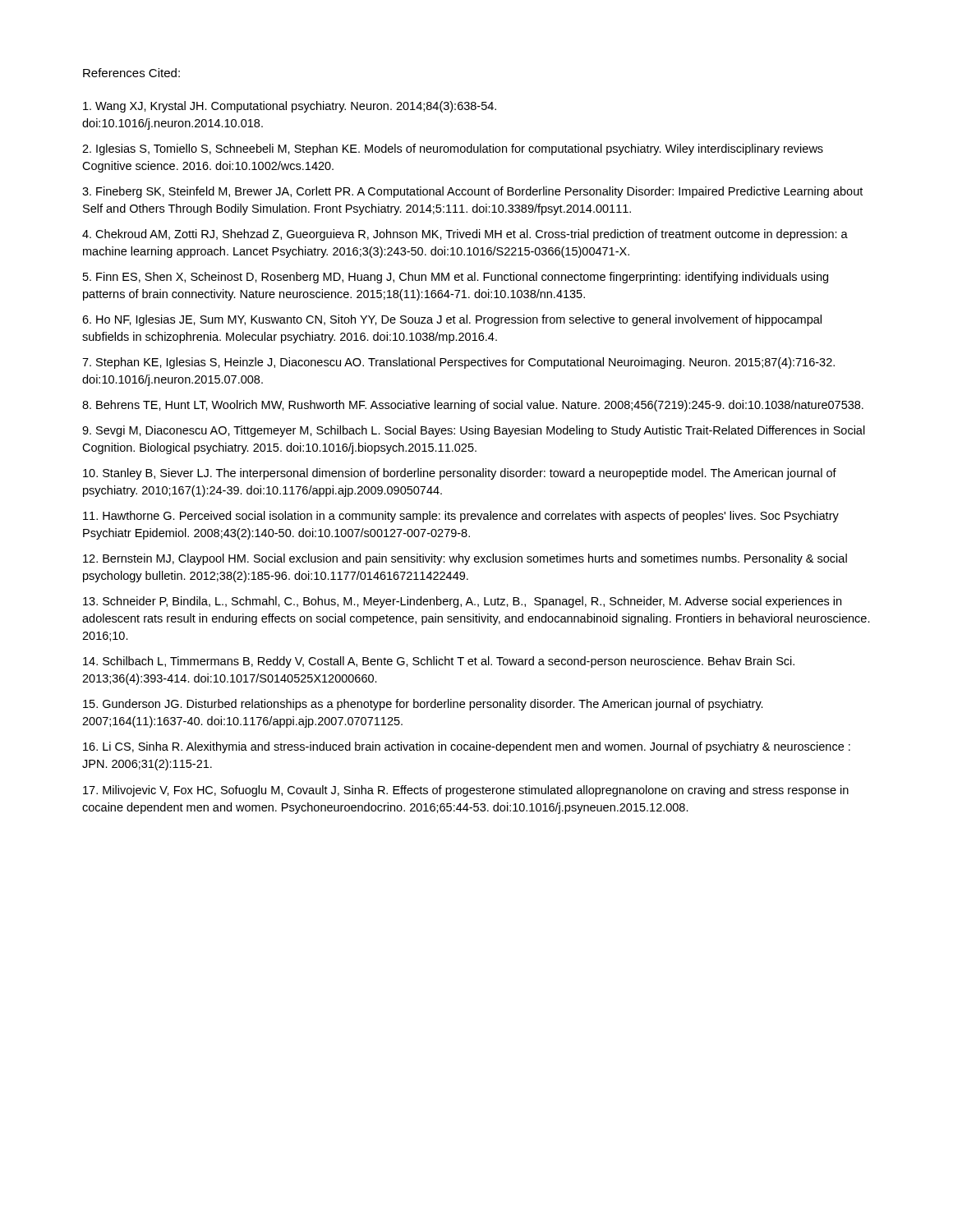Locate the block of text that opens with "5. Finn ES, Shen"
The height and width of the screenshot is (1232, 953).
click(x=456, y=286)
